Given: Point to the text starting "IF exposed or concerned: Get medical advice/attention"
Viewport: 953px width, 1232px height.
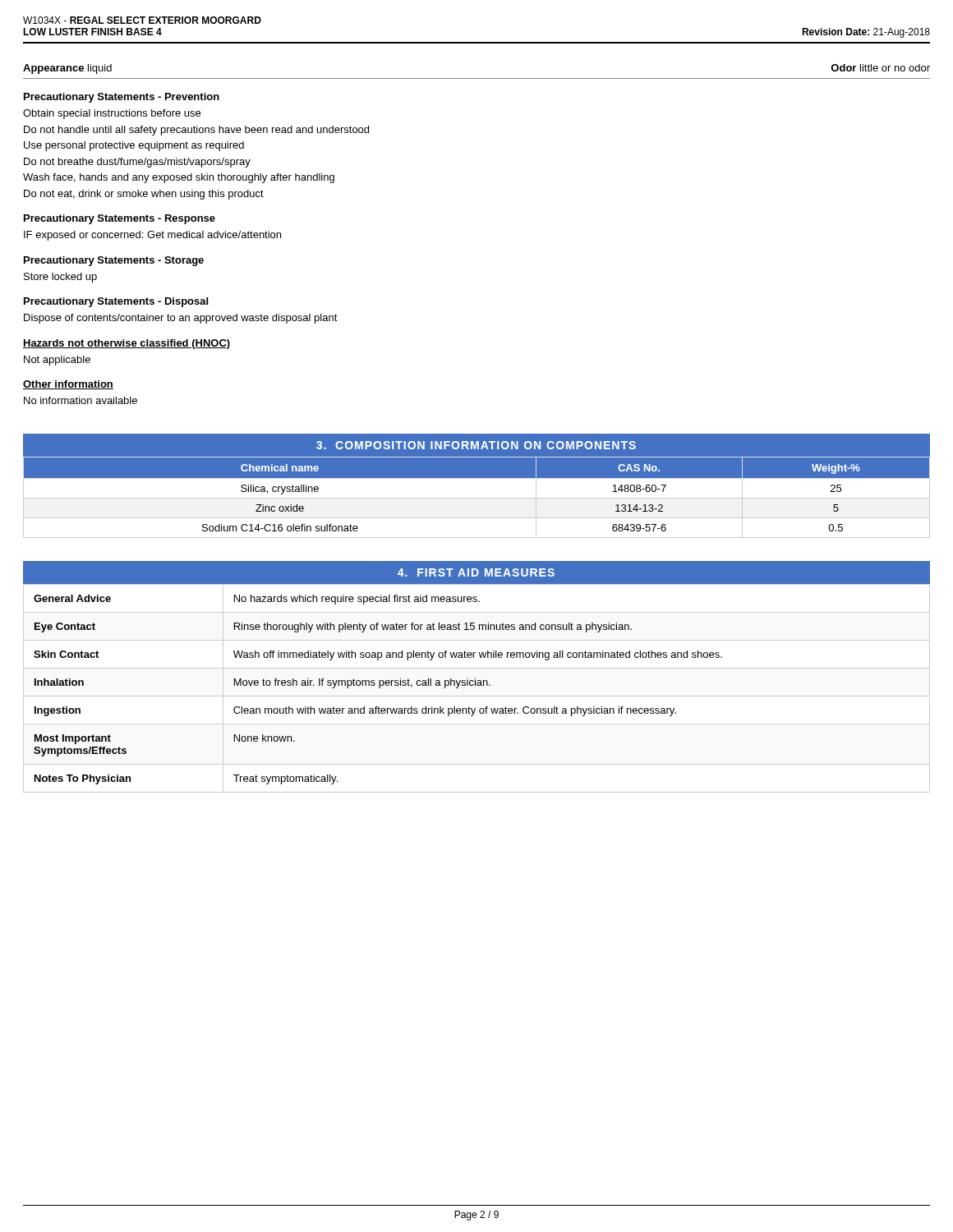Looking at the screenshot, I should (152, 234).
